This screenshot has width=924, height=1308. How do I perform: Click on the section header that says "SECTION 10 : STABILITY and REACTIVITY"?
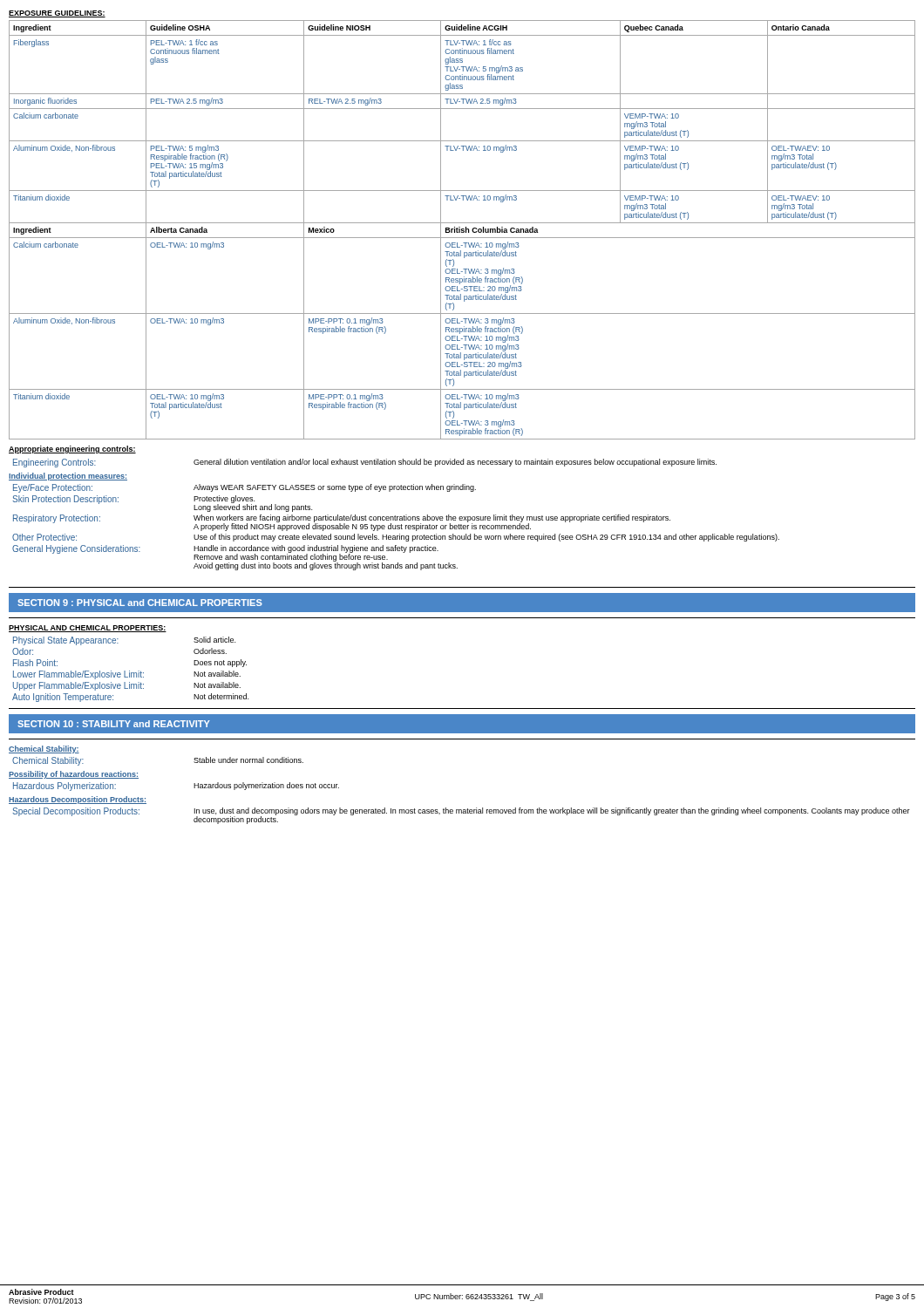click(x=114, y=724)
